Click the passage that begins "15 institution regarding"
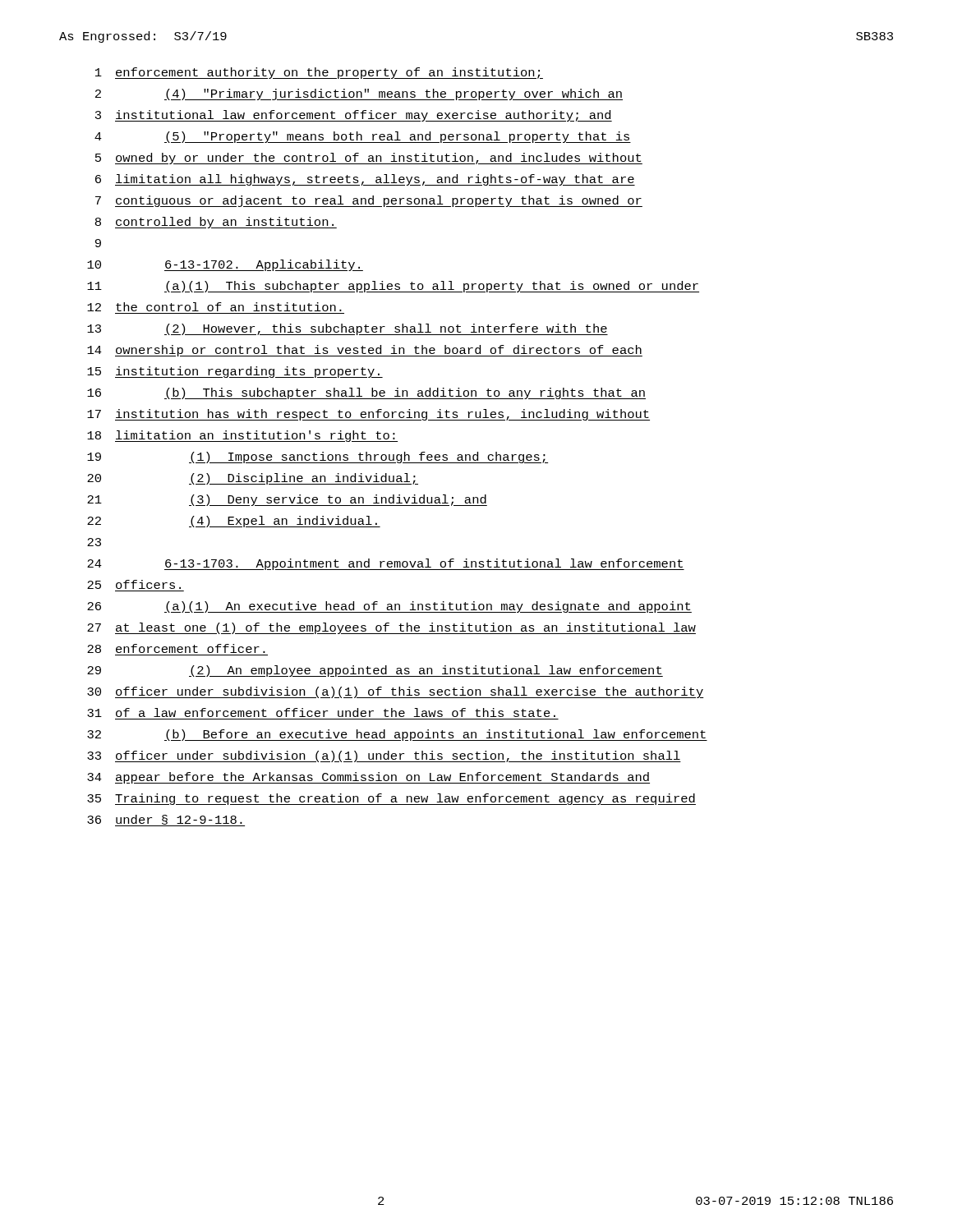This screenshot has height=1232, width=953. tap(235, 372)
